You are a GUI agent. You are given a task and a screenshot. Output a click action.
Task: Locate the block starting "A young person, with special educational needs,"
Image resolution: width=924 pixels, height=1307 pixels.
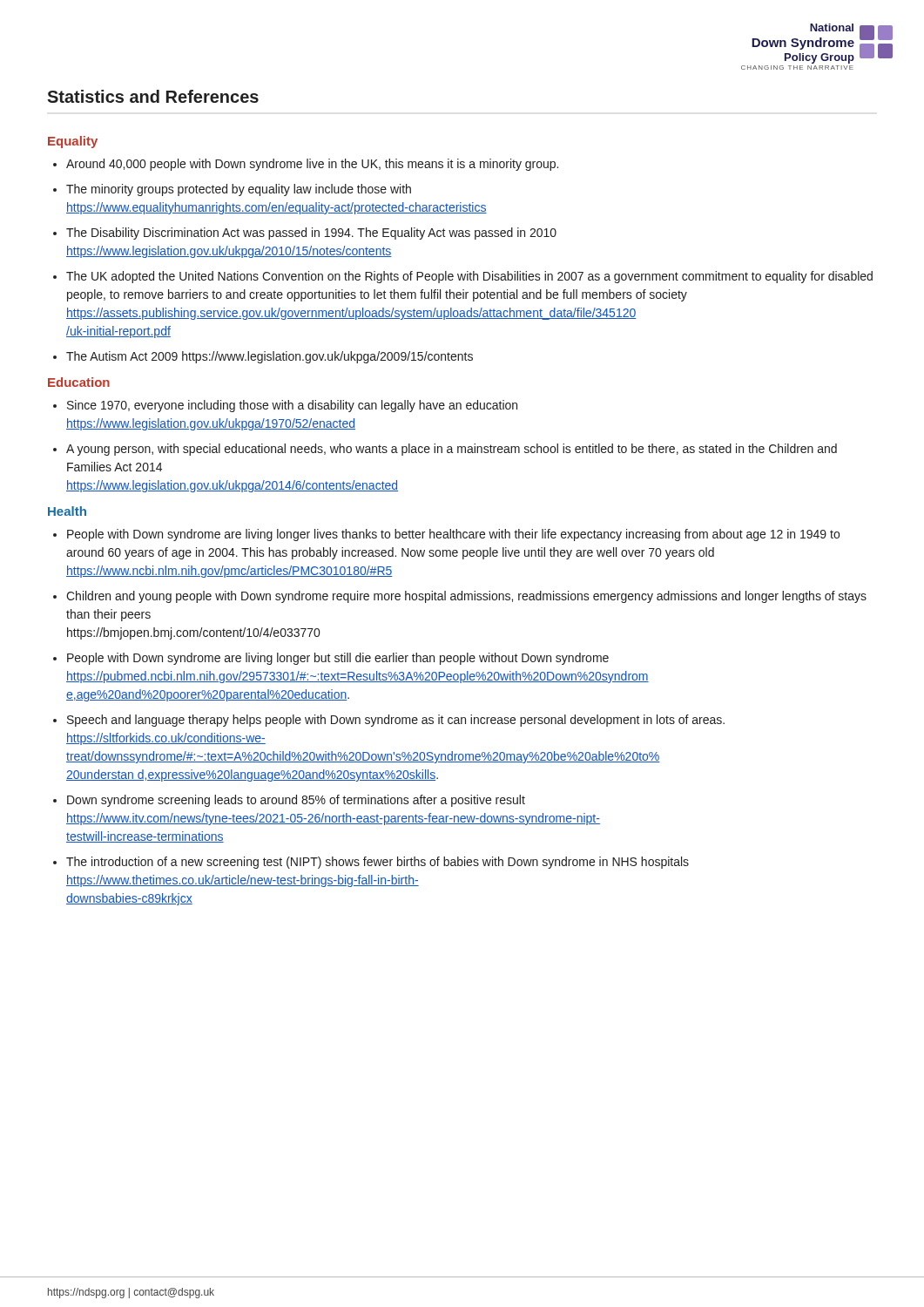pyautogui.click(x=452, y=450)
